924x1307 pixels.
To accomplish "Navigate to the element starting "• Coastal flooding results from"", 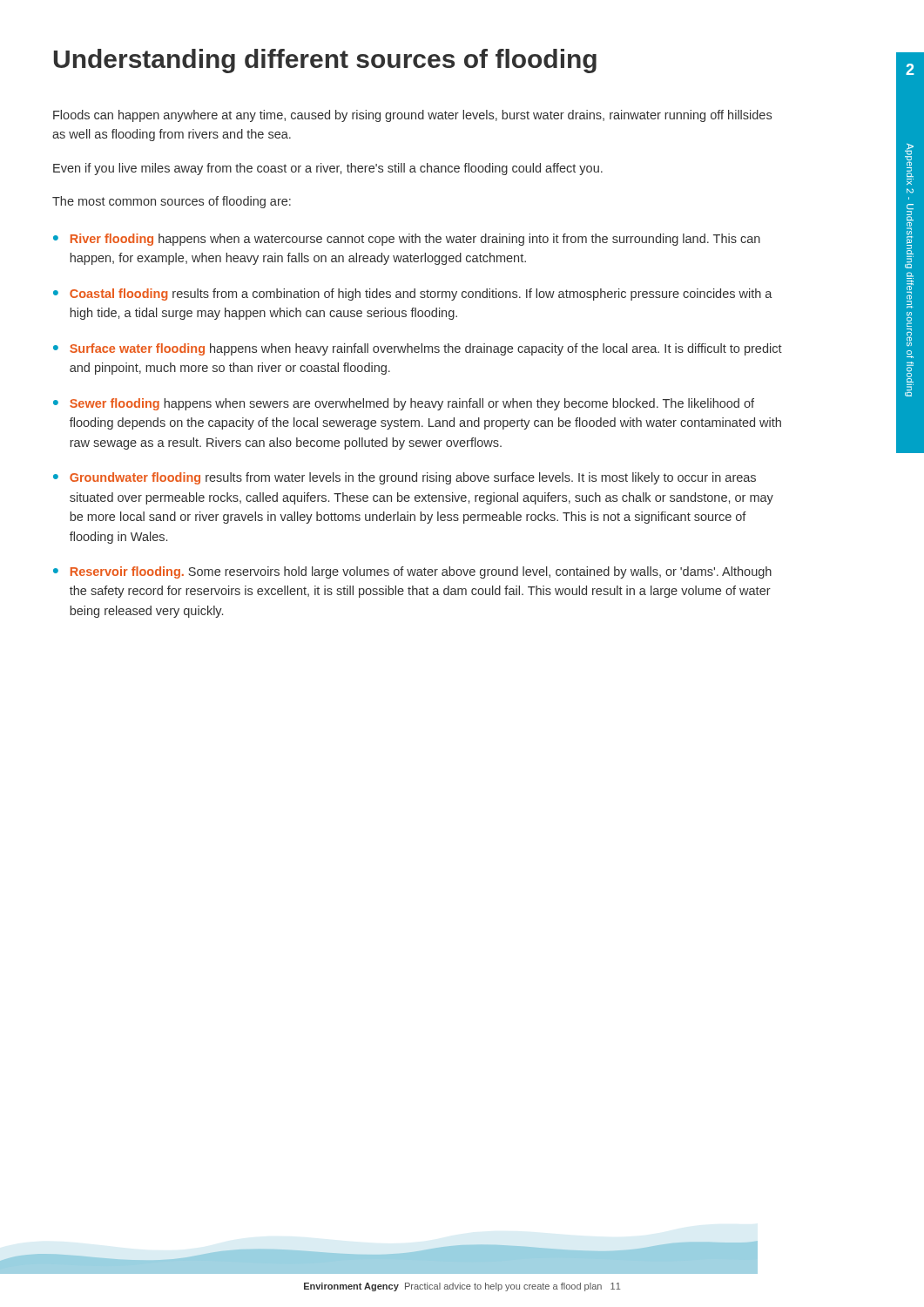I will point(418,303).
